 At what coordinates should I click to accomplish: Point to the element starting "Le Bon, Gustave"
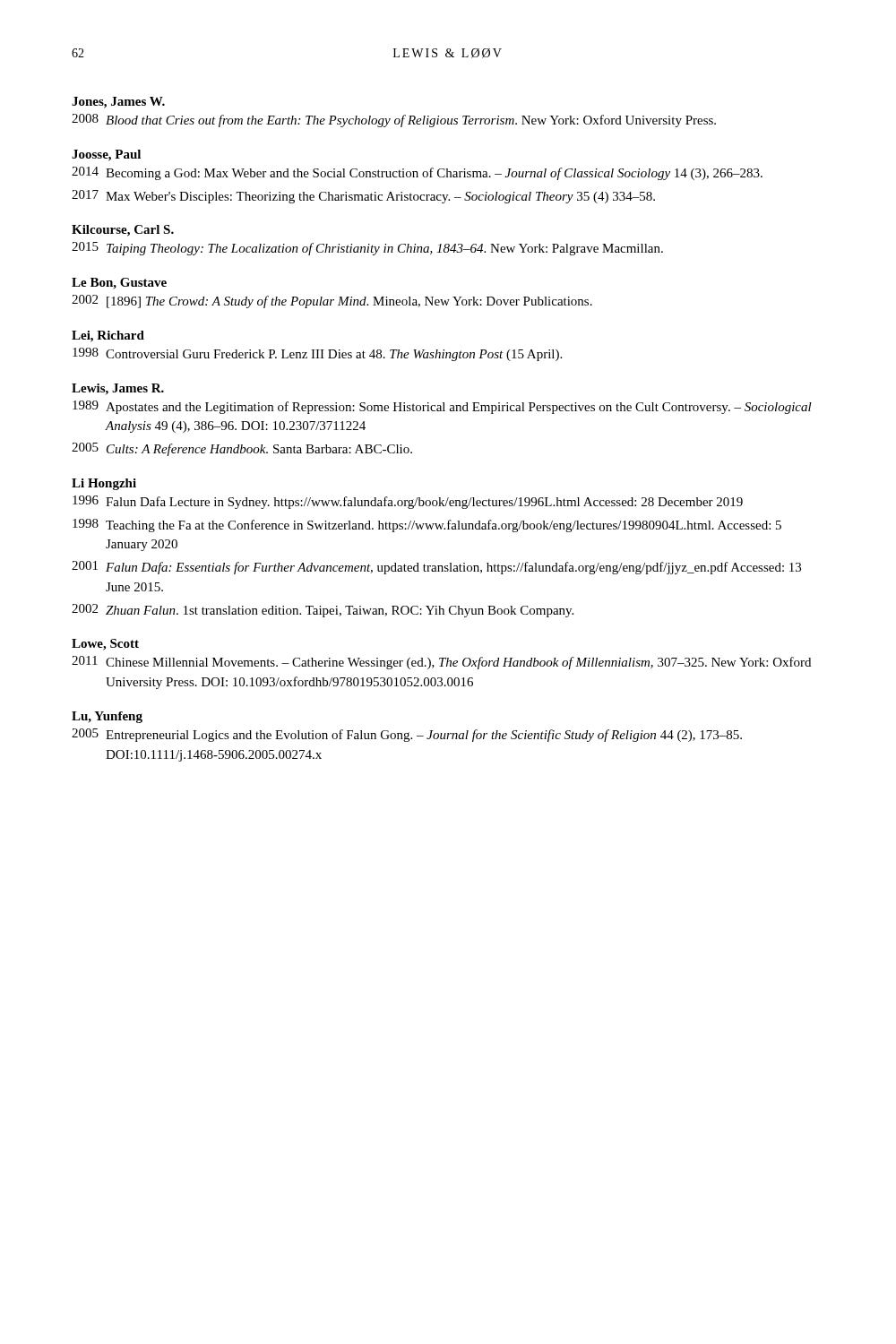tap(119, 282)
